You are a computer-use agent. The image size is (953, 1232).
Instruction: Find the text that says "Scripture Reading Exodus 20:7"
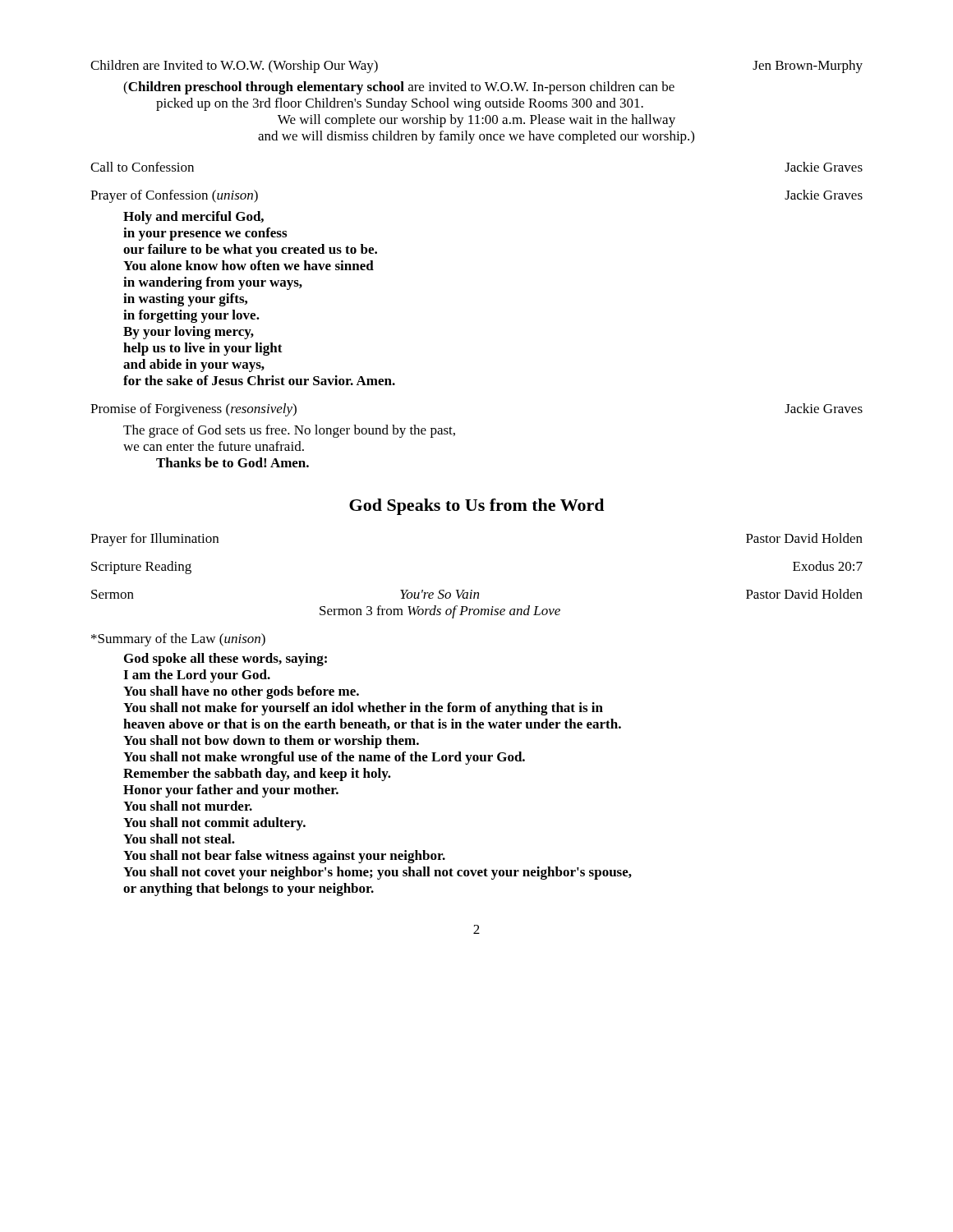pyautogui.click(x=152, y=568)
